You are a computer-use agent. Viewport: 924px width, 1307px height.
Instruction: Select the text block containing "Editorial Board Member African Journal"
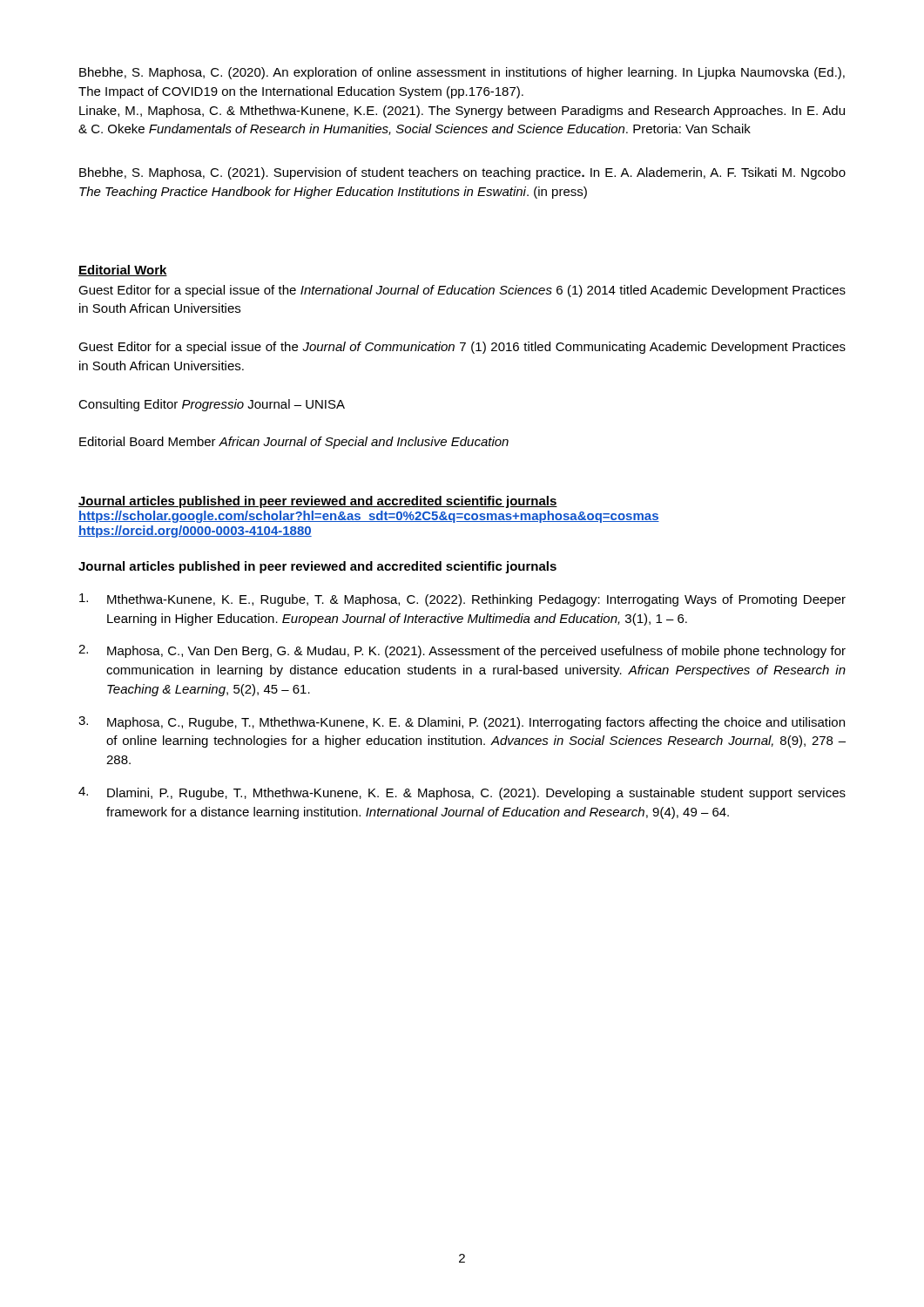(294, 442)
